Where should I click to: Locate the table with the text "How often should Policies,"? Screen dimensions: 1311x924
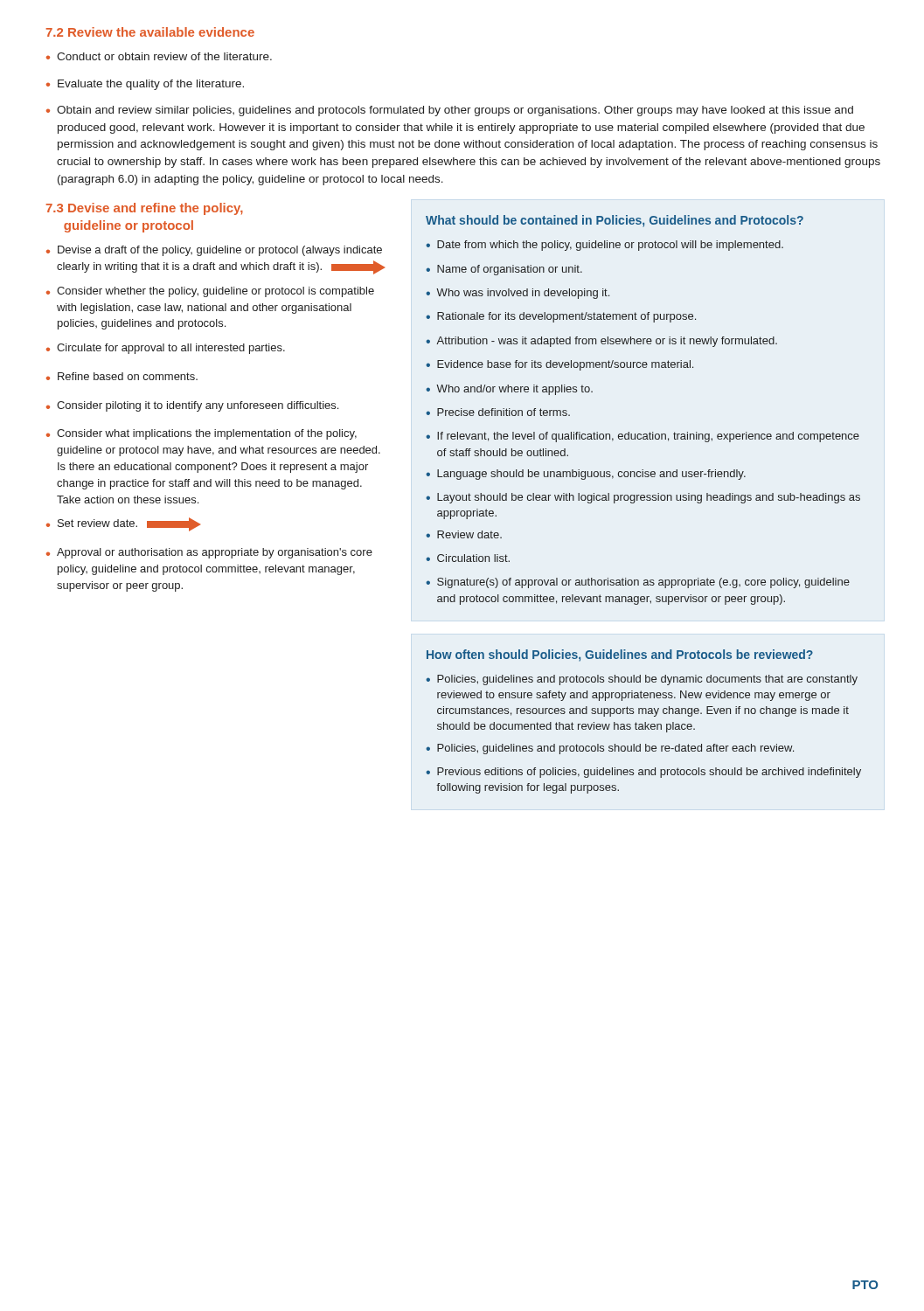click(x=648, y=722)
